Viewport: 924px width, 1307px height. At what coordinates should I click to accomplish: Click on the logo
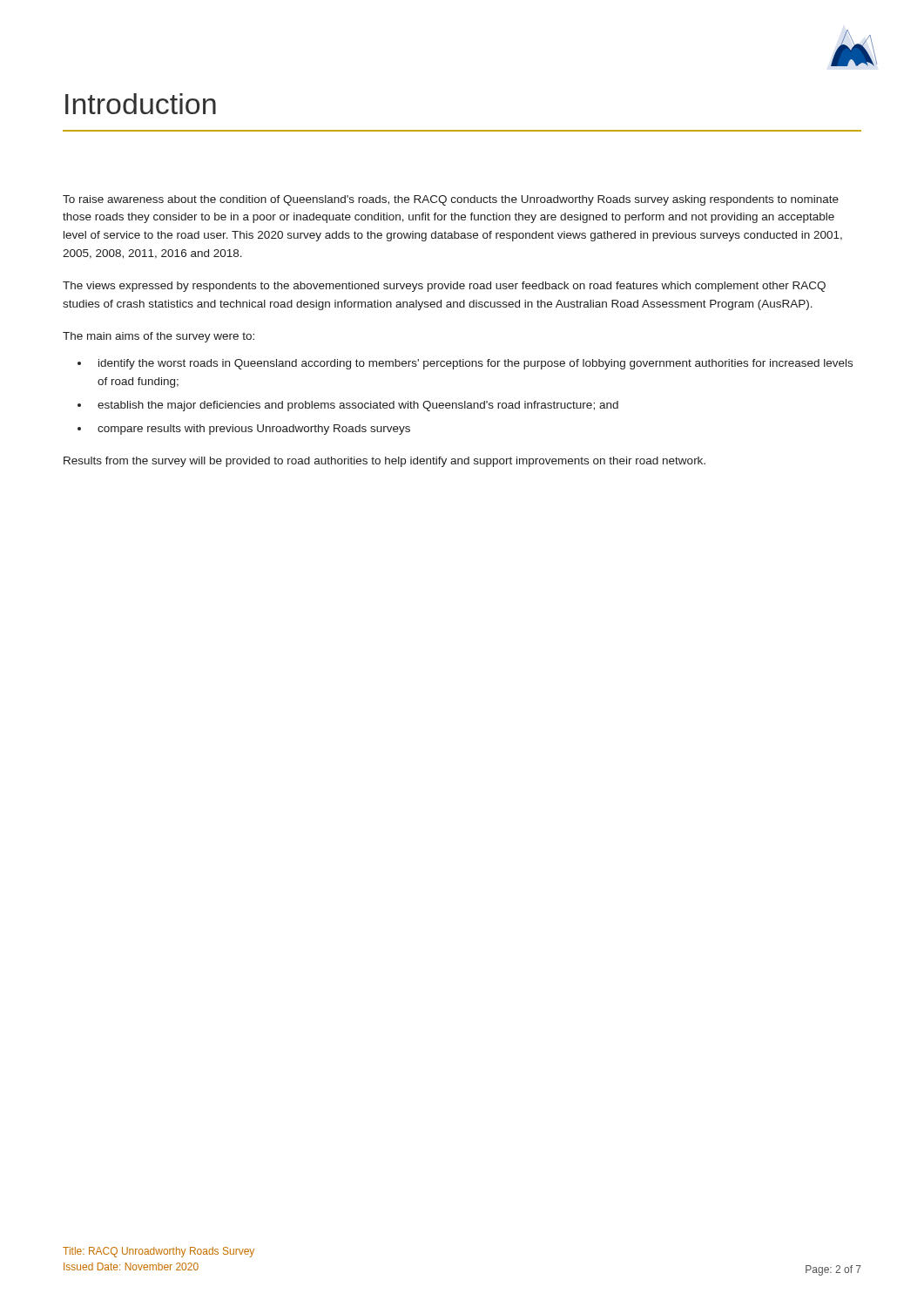pos(853,47)
